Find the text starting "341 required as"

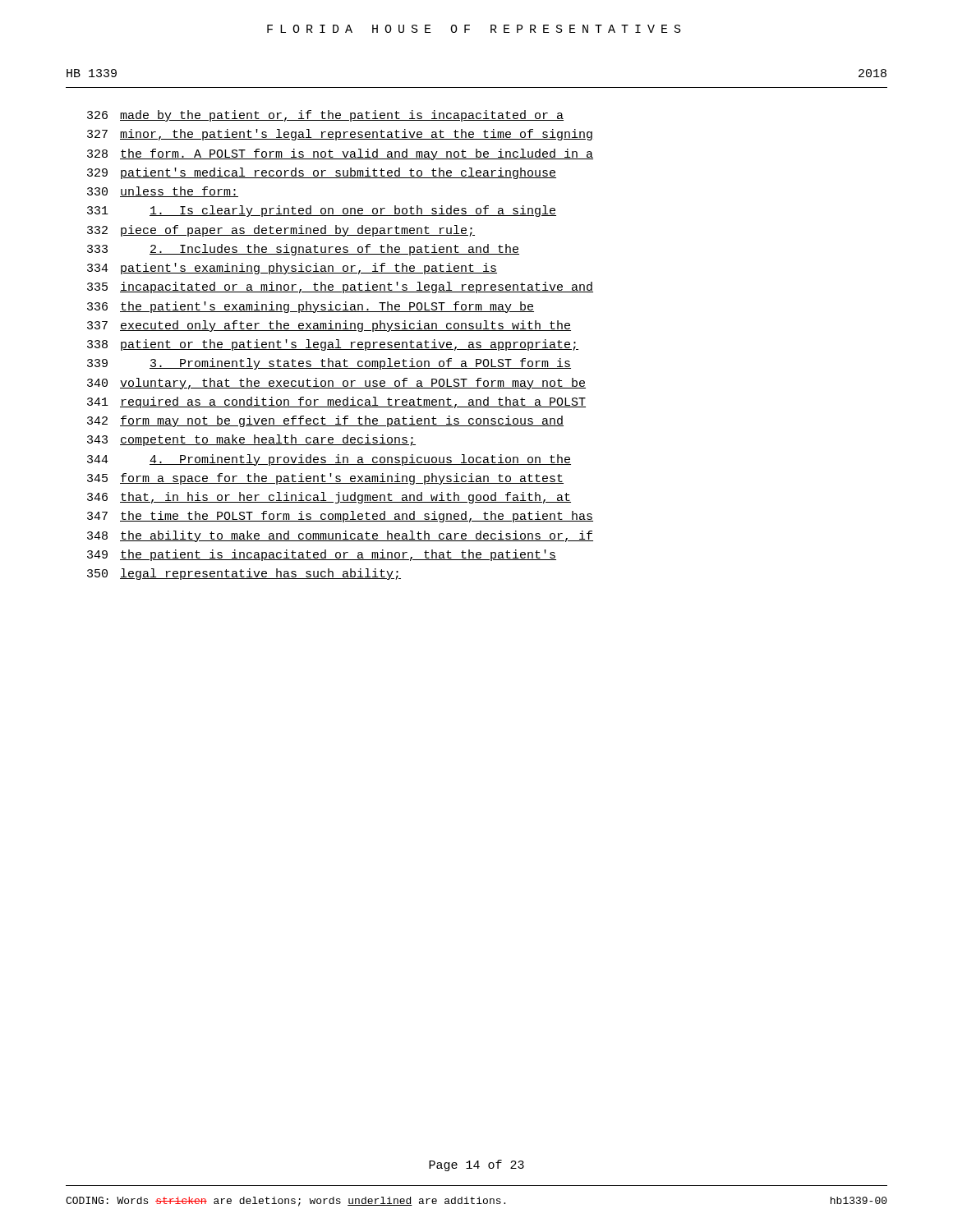pos(476,403)
